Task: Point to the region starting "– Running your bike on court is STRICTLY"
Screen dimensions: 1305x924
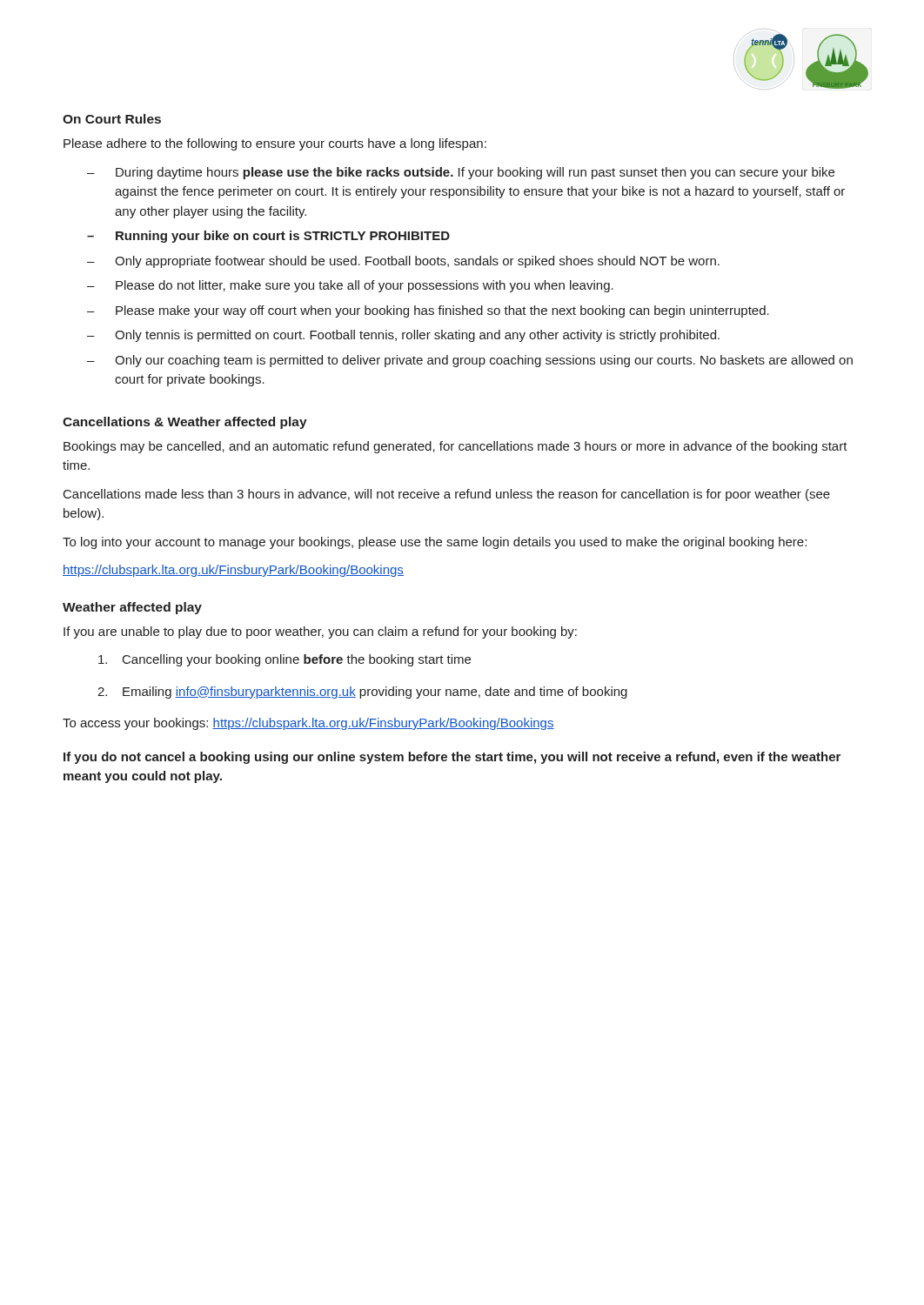Action: pyautogui.click(x=268, y=237)
